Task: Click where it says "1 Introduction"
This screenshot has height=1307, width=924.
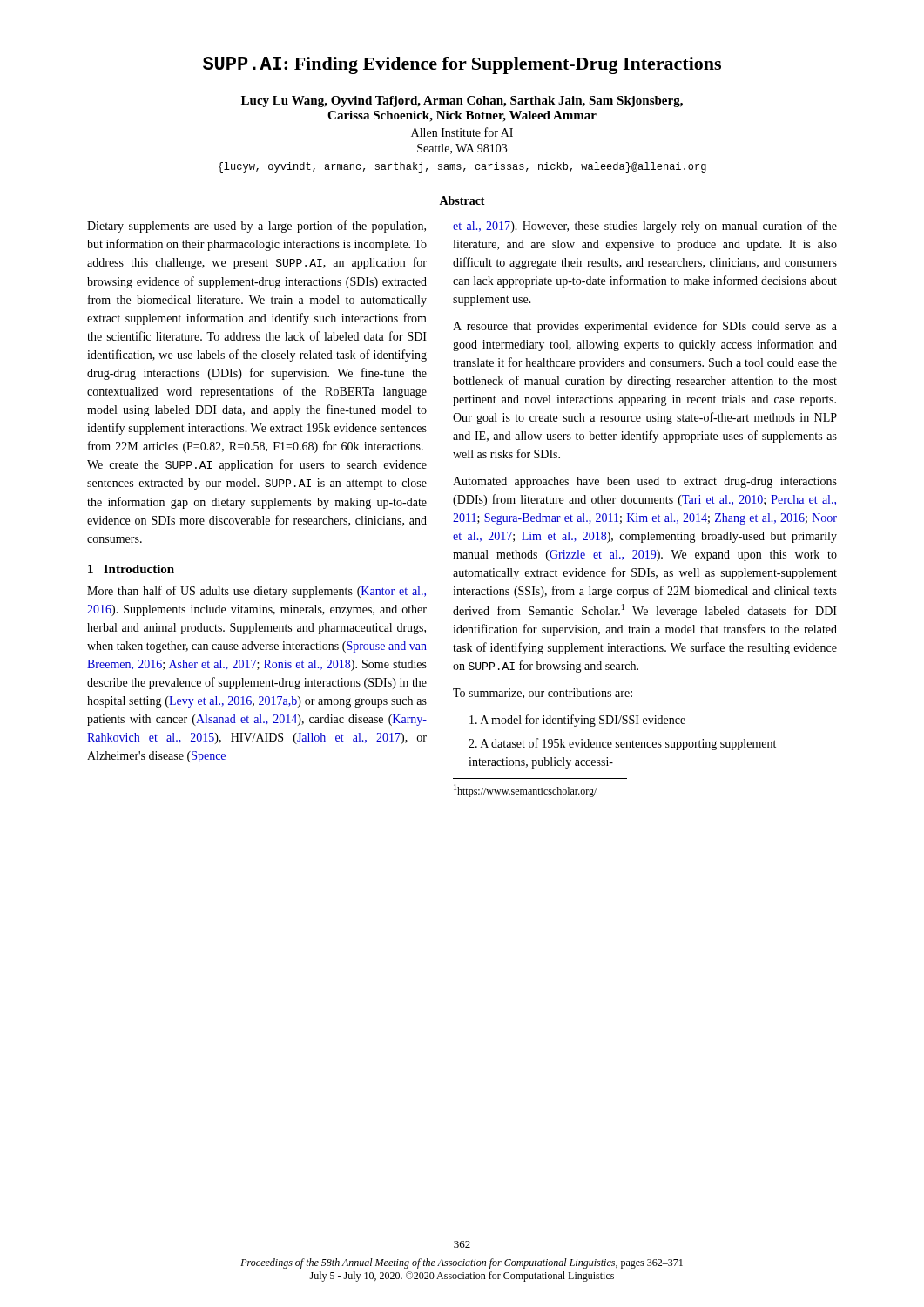Action: pyautogui.click(x=131, y=569)
